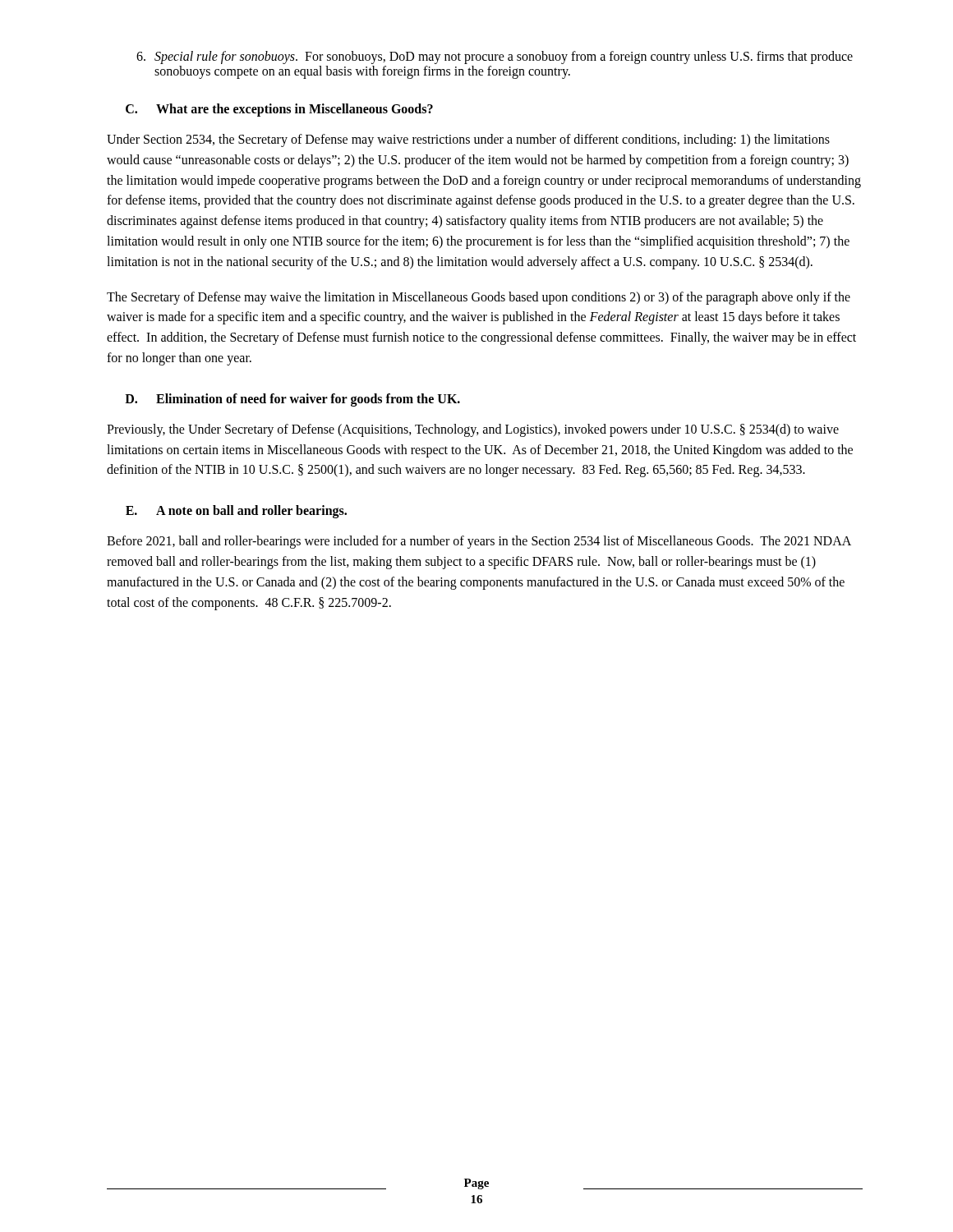Locate the block of text that opens with "Under Section 2534, the Secretary of Defense"
This screenshot has width=953, height=1232.
[485, 201]
